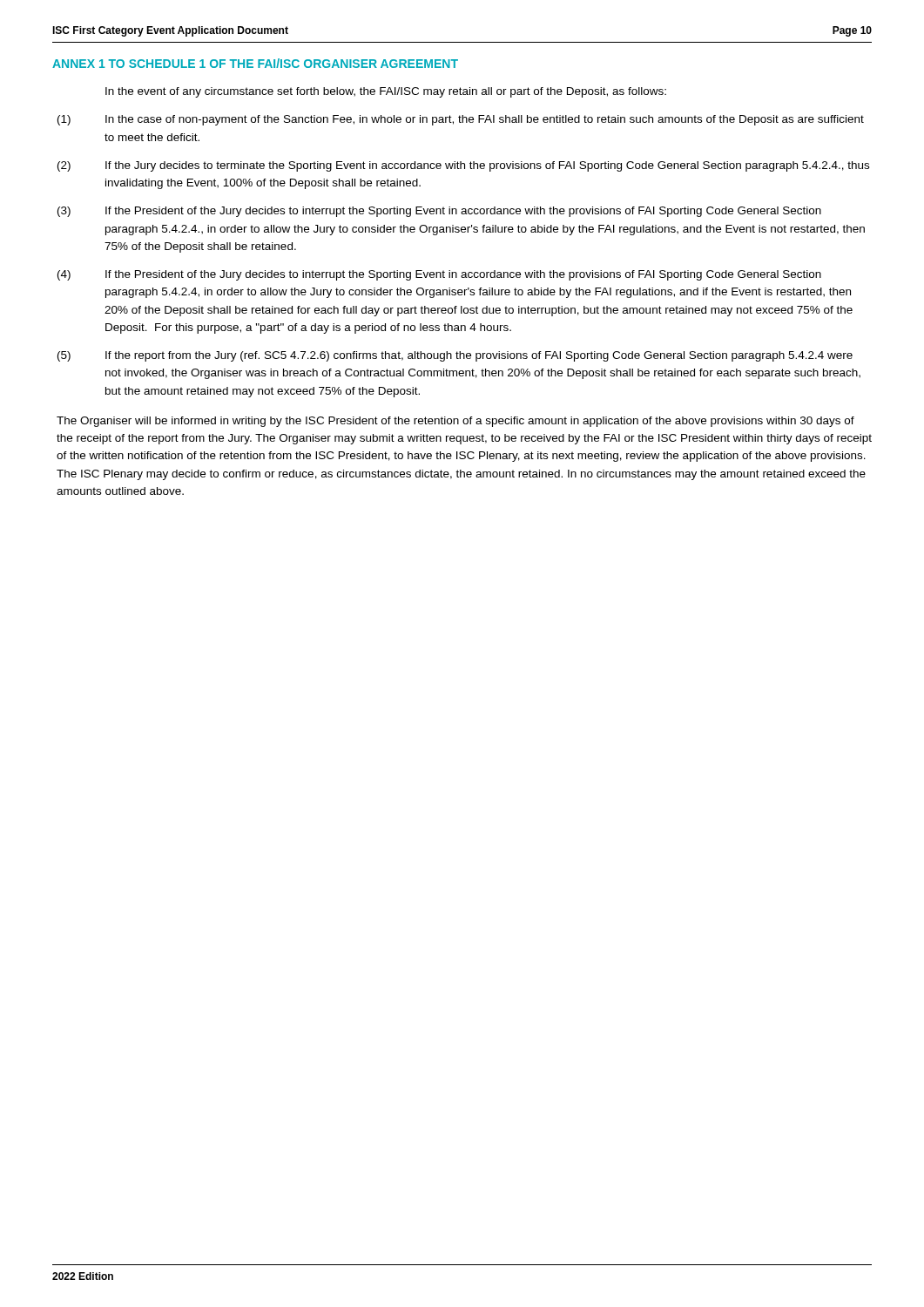This screenshot has width=924, height=1307.
Task: Find the block on this page that starts "In the event of"
Action: pyautogui.click(x=386, y=91)
